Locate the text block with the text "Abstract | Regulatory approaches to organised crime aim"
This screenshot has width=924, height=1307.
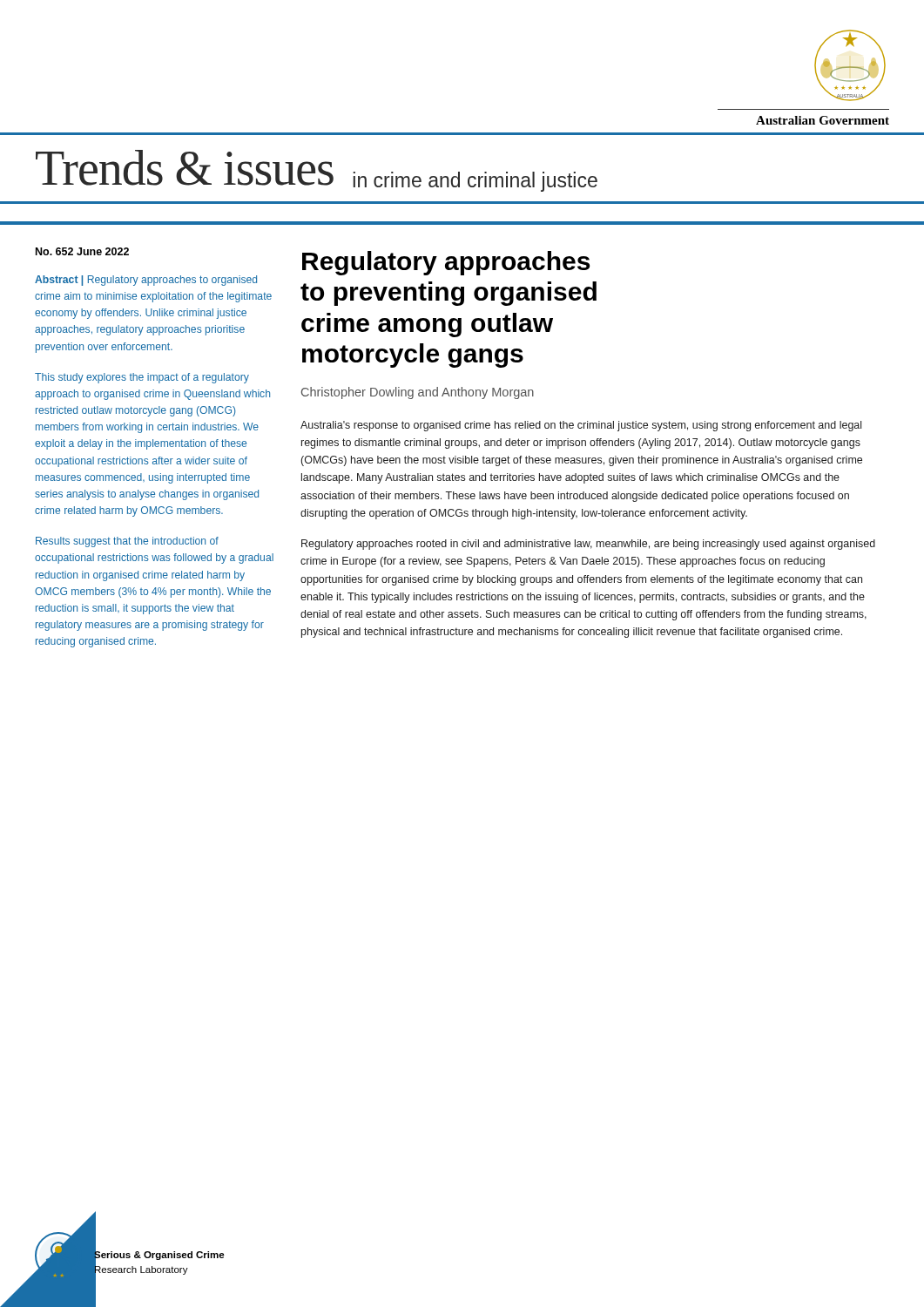click(x=153, y=313)
